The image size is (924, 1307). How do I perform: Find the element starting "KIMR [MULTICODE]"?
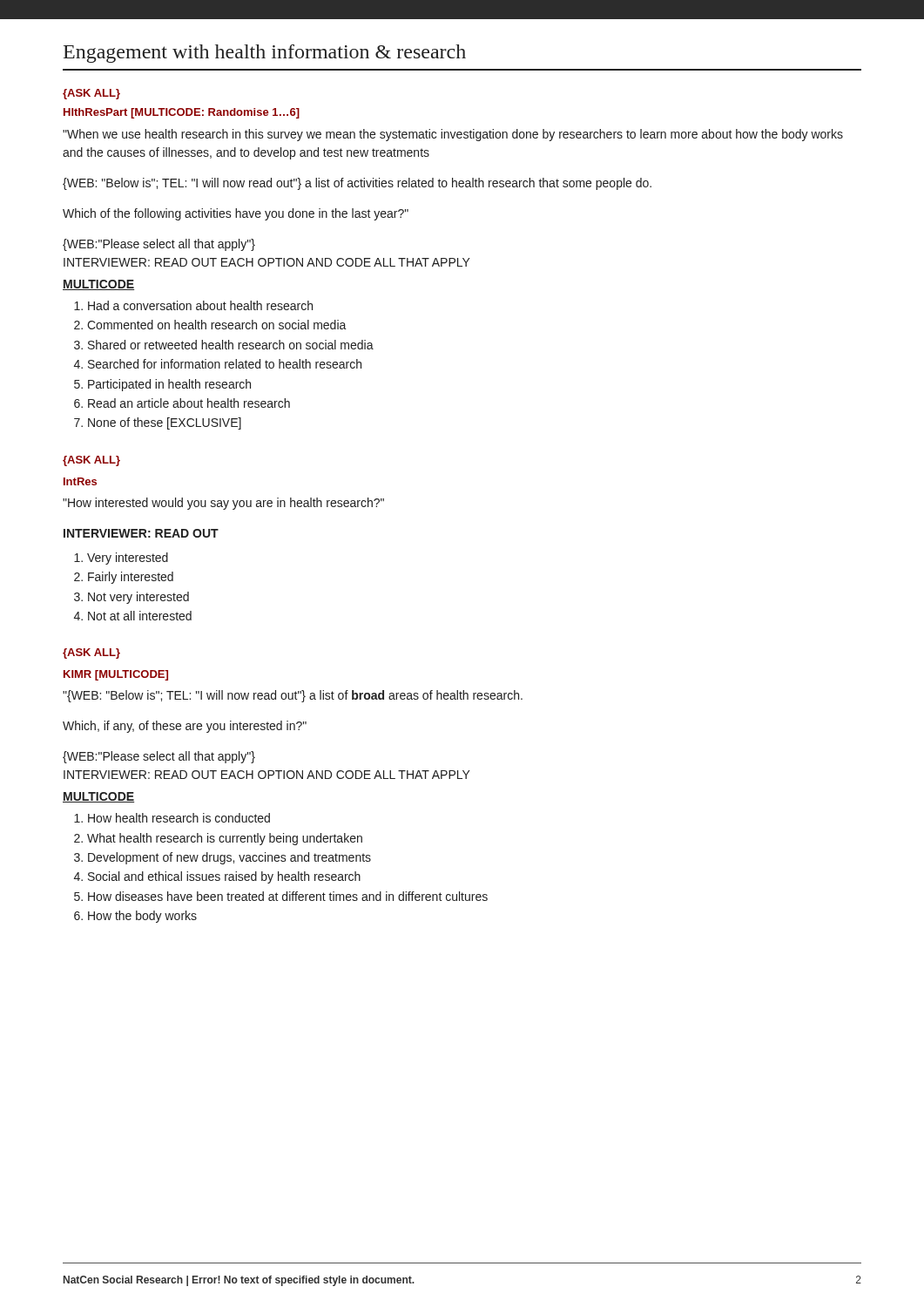click(116, 674)
